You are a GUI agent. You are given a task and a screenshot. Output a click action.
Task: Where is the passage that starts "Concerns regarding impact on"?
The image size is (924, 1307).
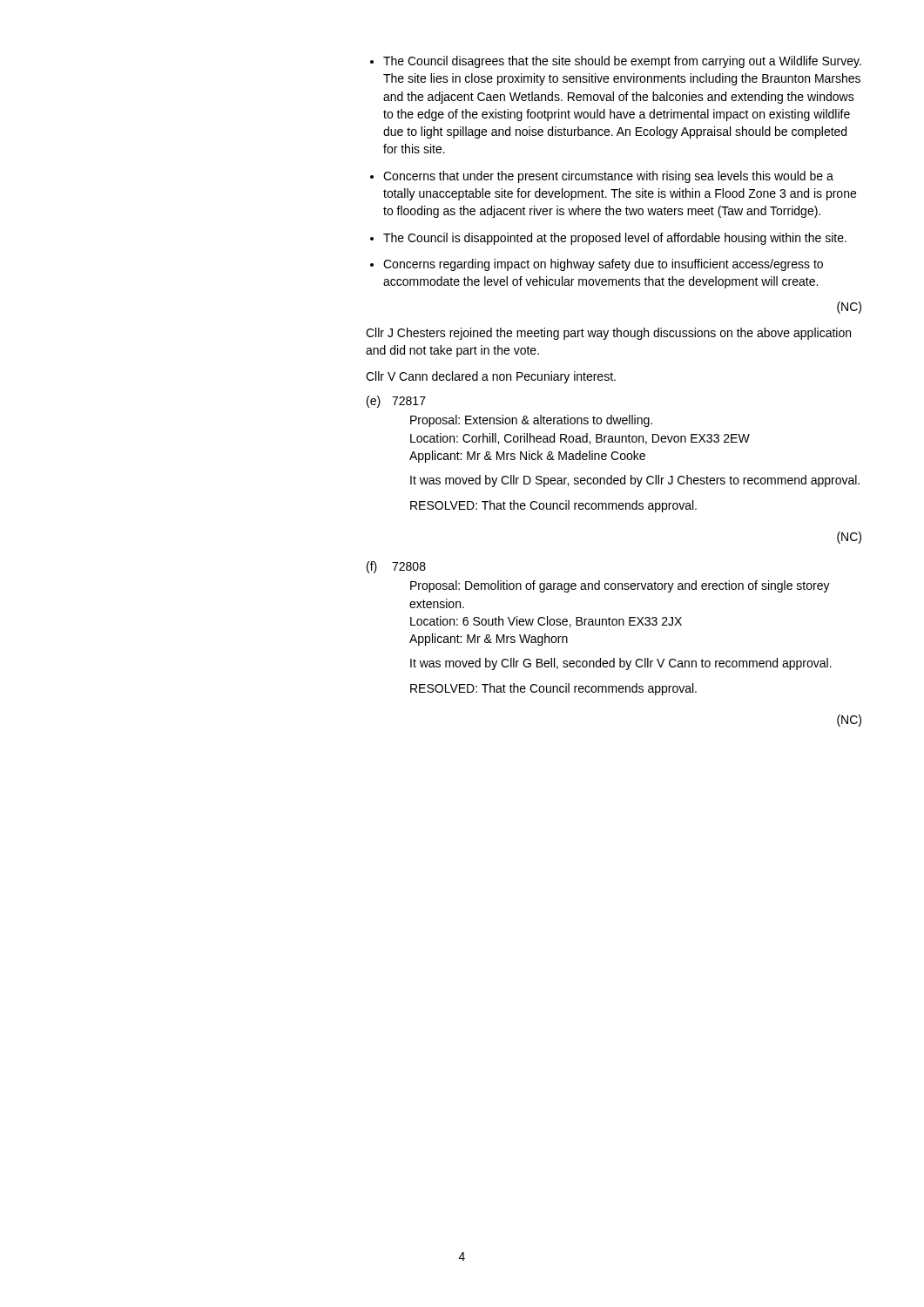click(623, 273)
